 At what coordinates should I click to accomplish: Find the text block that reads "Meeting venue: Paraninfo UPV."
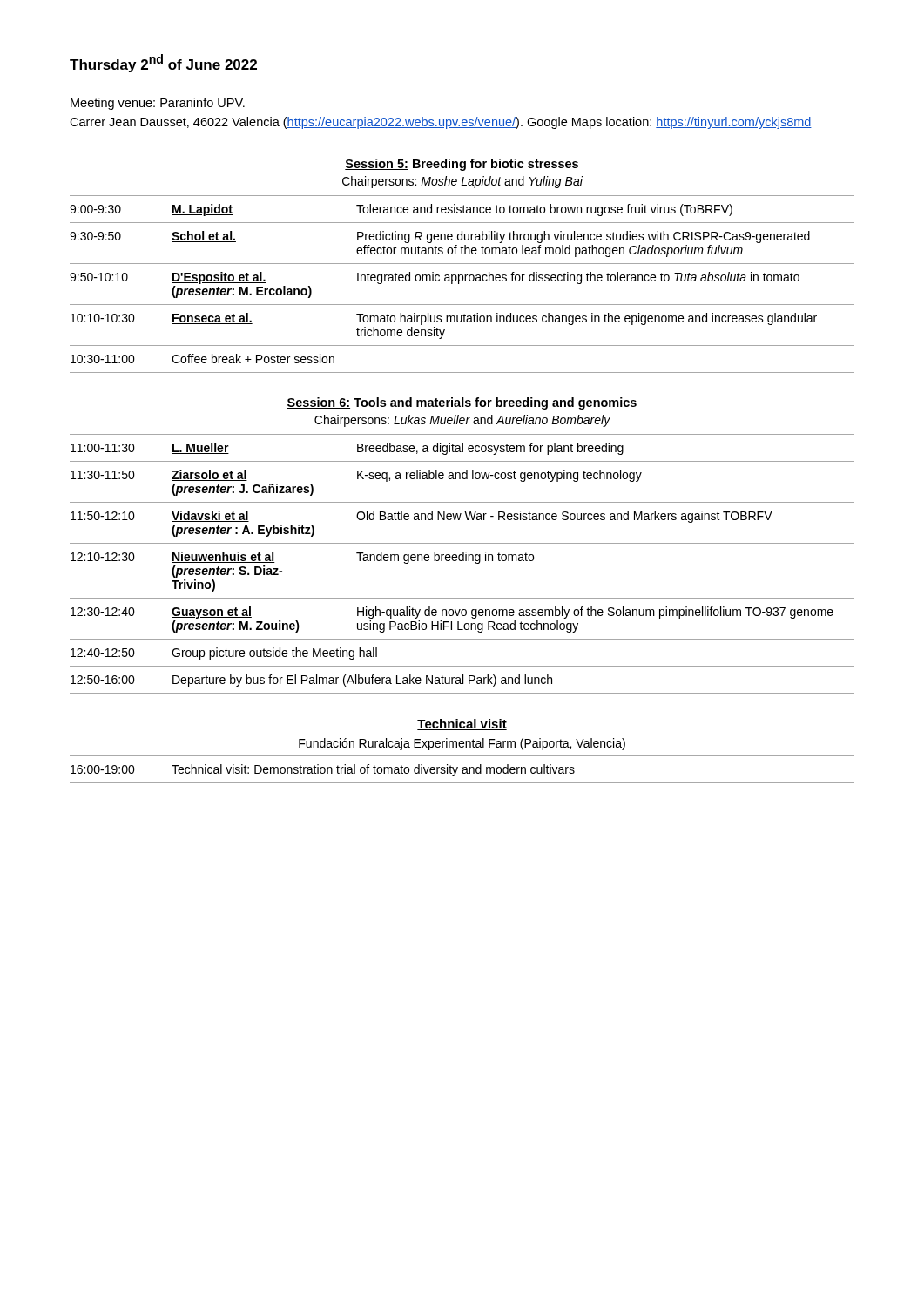click(x=440, y=112)
